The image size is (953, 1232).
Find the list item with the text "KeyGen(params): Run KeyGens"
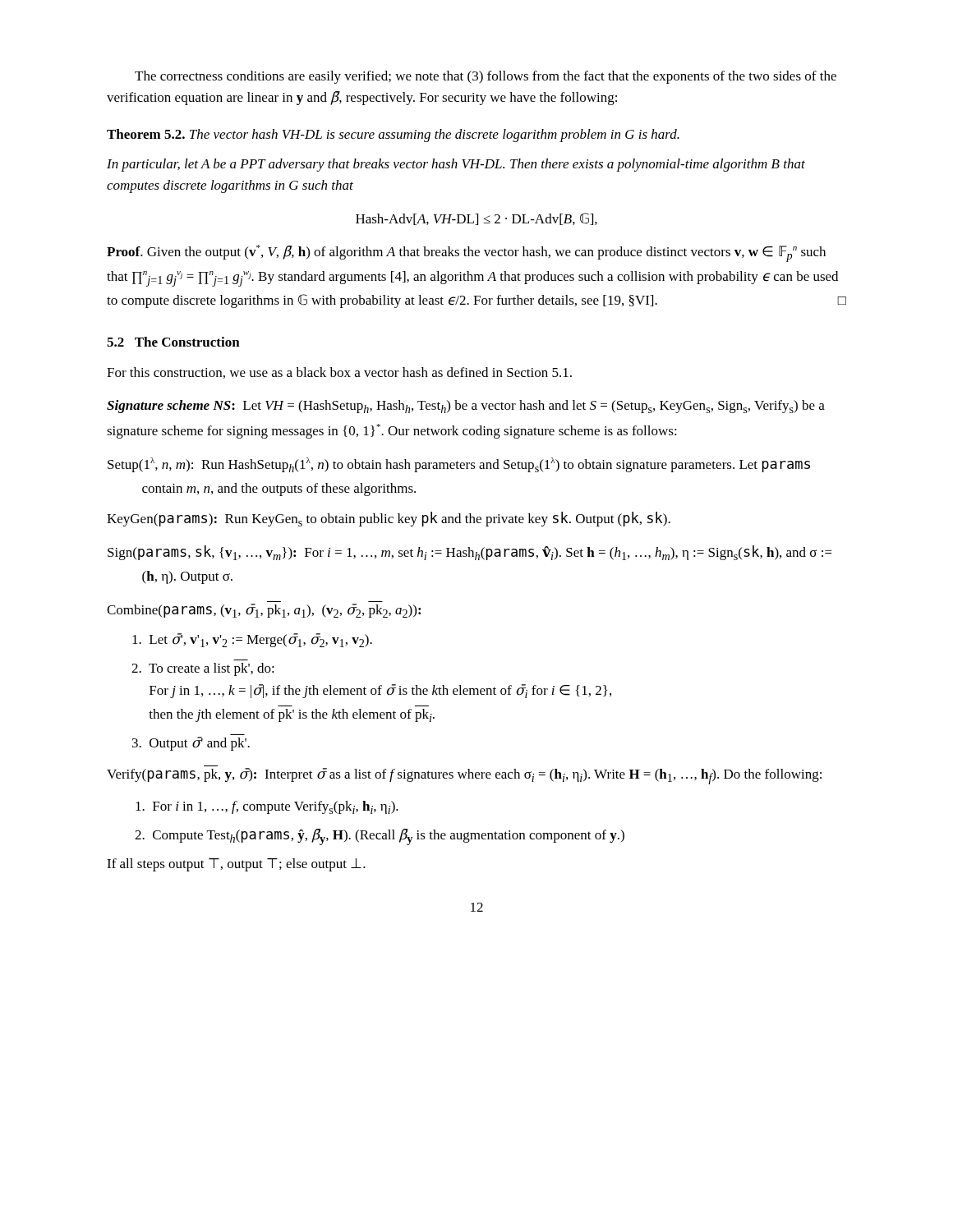[476, 520]
